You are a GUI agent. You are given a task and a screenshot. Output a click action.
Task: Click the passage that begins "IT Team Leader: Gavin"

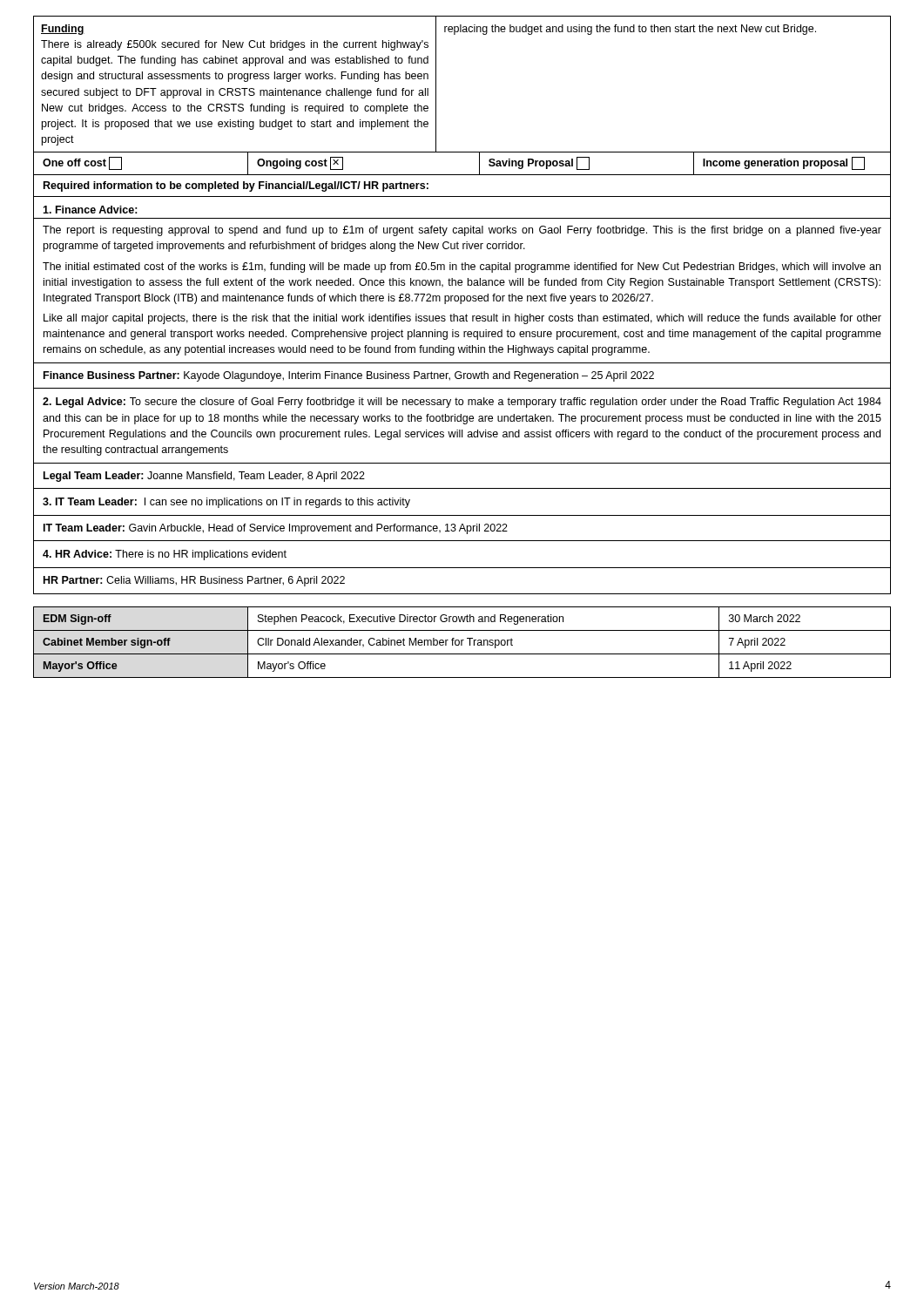click(x=275, y=528)
